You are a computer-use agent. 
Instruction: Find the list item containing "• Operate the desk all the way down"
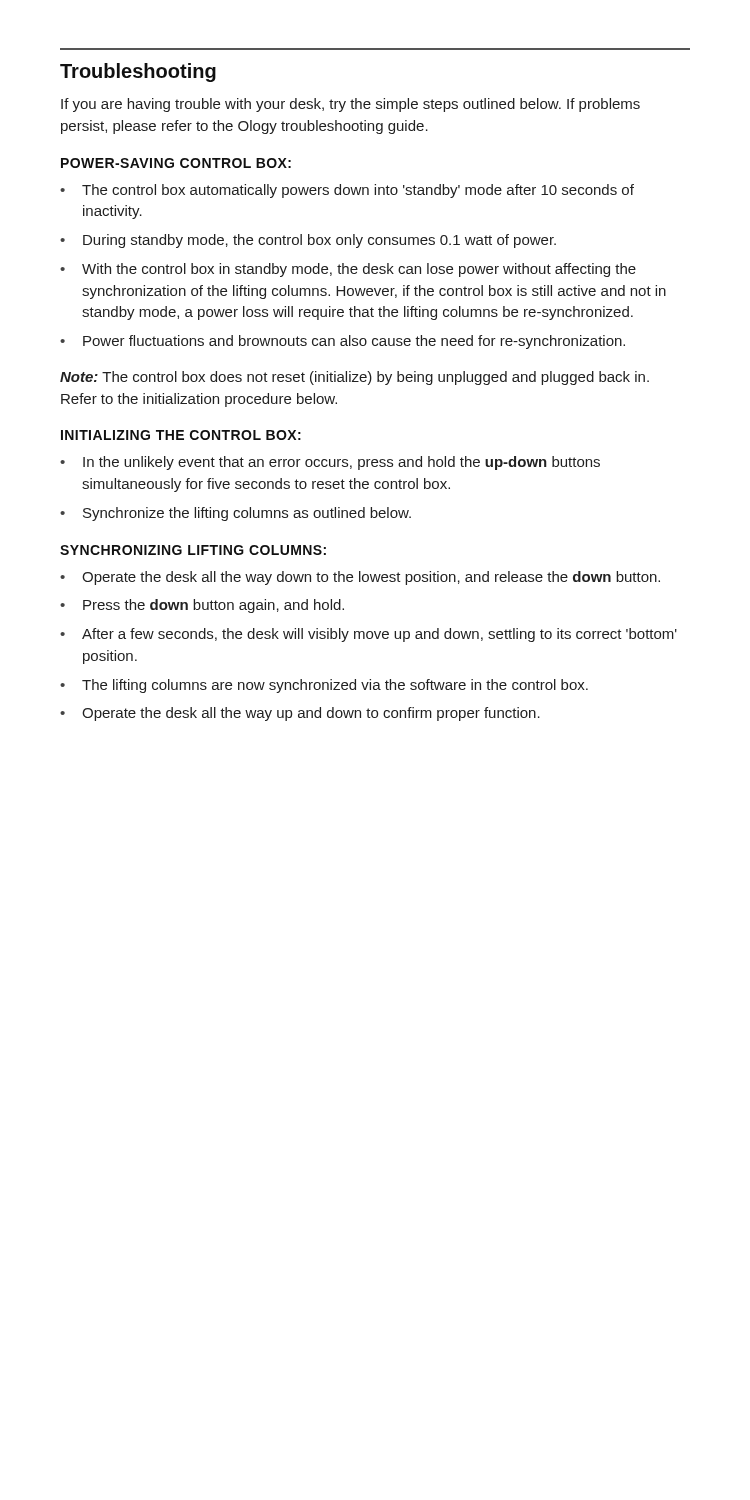click(x=375, y=576)
